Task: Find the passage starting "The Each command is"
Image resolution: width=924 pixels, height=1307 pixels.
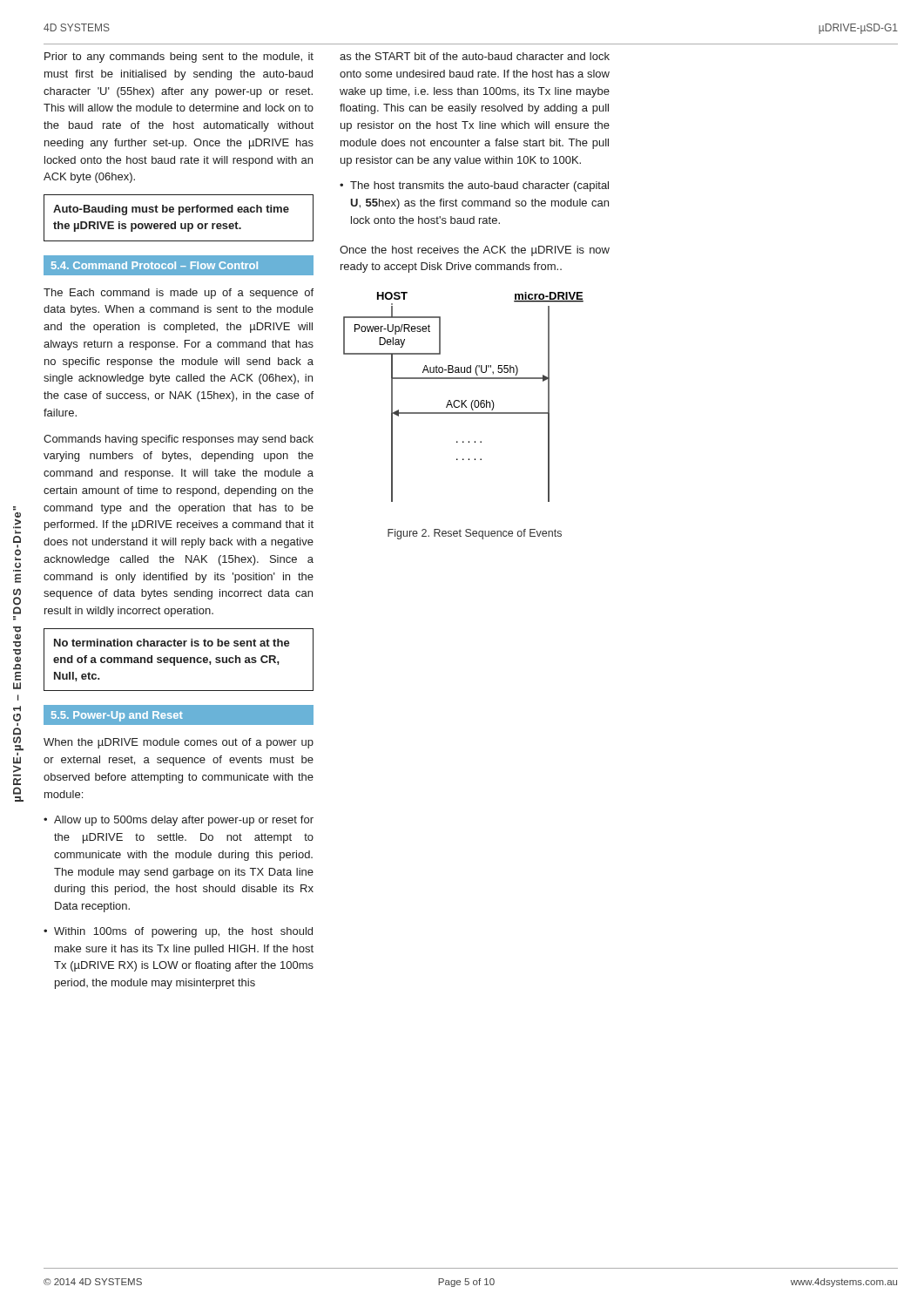Action: tap(179, 352)
